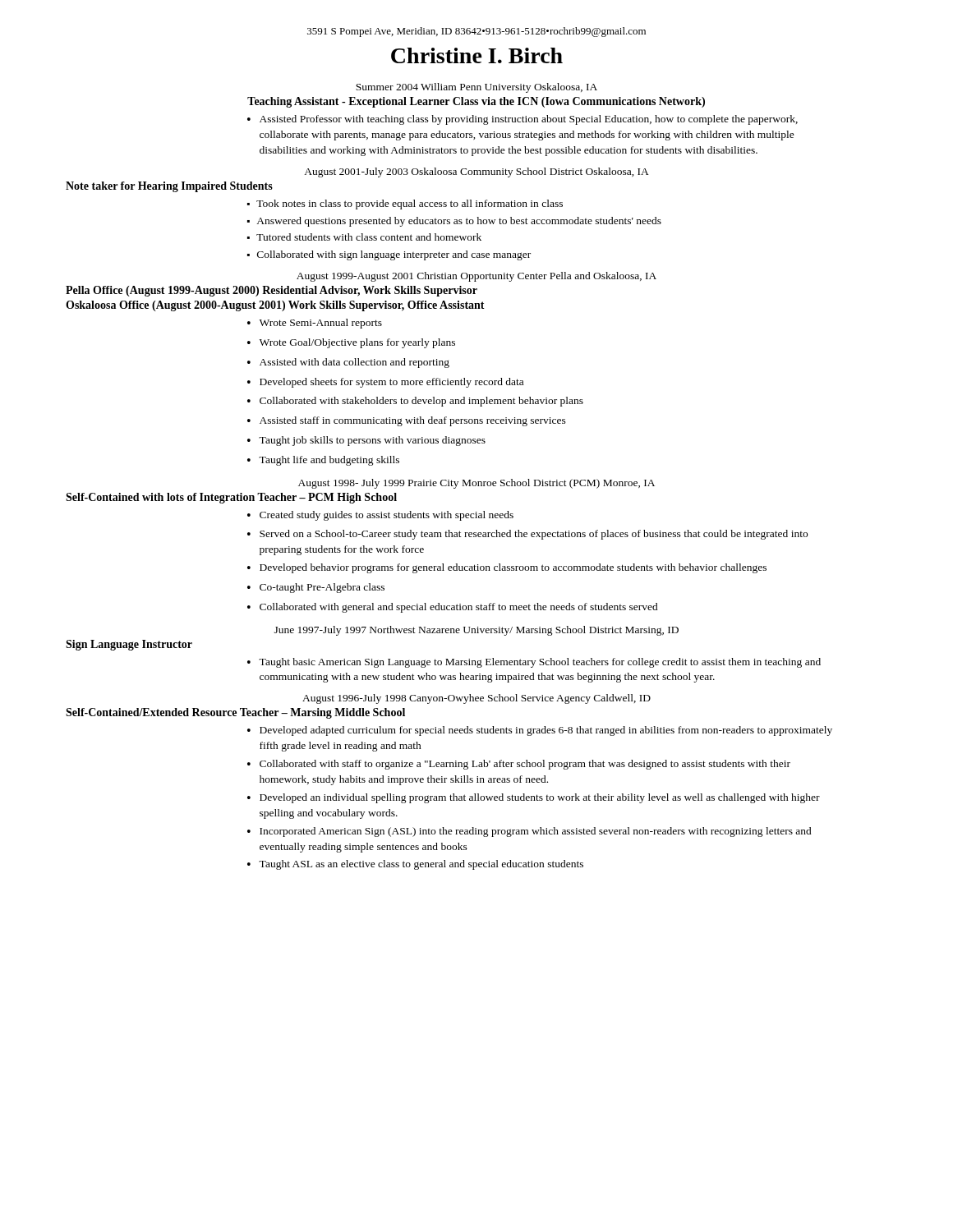Click on the block starting "Created study guides to assist"
Viewport: 953px width, 1232px height.
[x=387, y=516]
